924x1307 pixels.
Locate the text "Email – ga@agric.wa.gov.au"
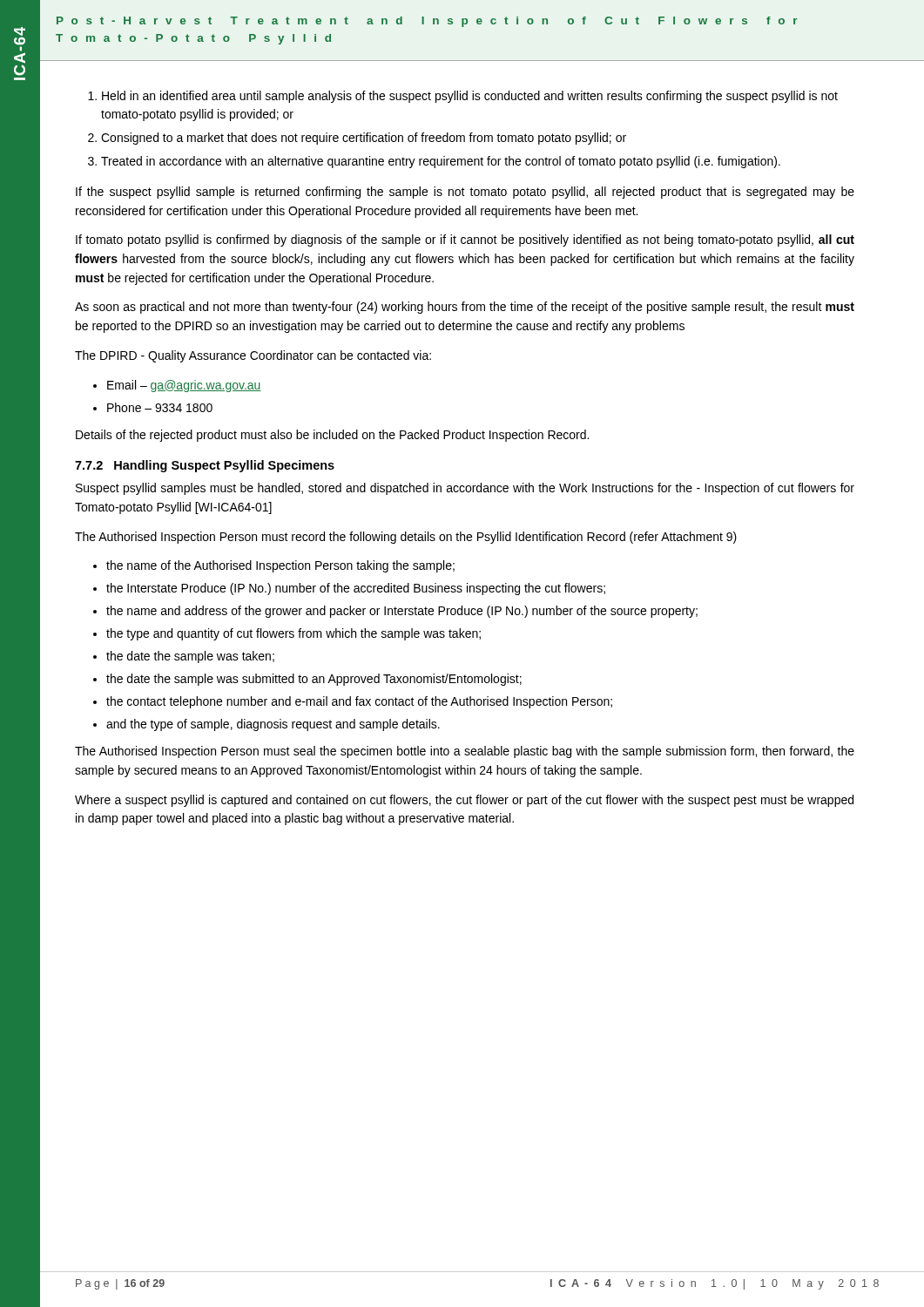click(x=184, y=385)
